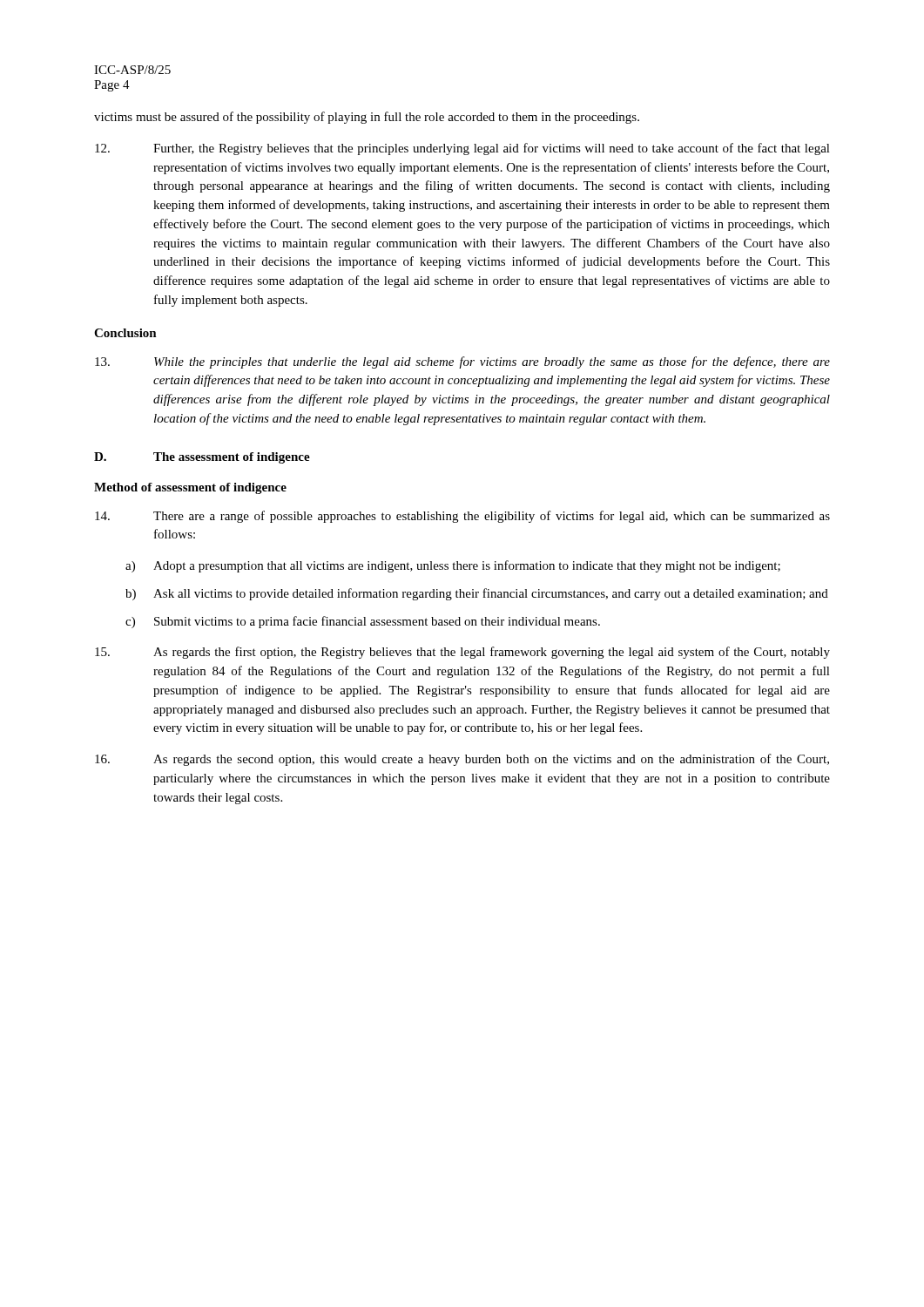Viewport: 924px width, 1307px height.
Task: Click on the block starting "b) Ask all victims to provide"
Action: tap(462, 594)
